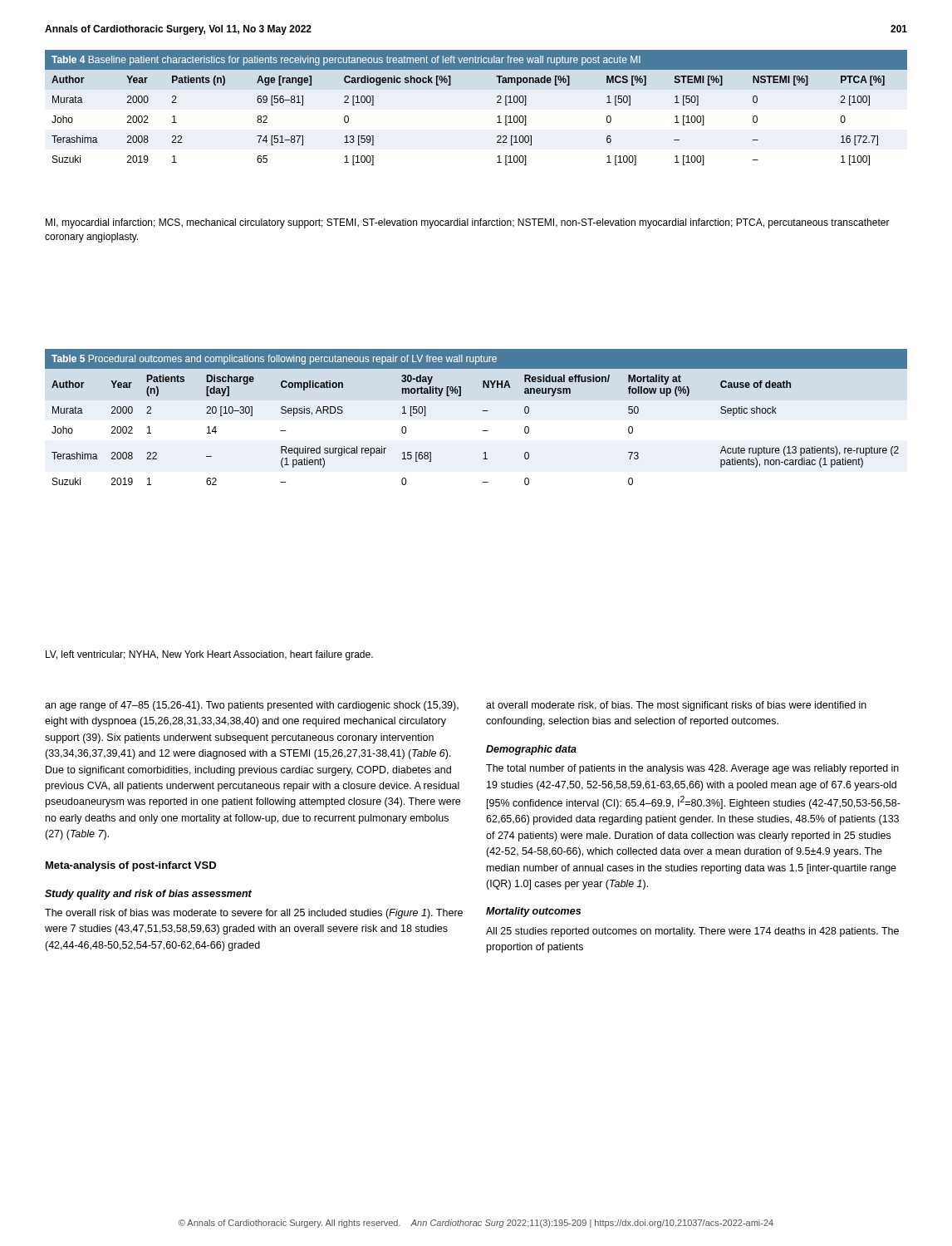Locate the text block containing "The total number of patients in the analysis"

tap(693, 826)
